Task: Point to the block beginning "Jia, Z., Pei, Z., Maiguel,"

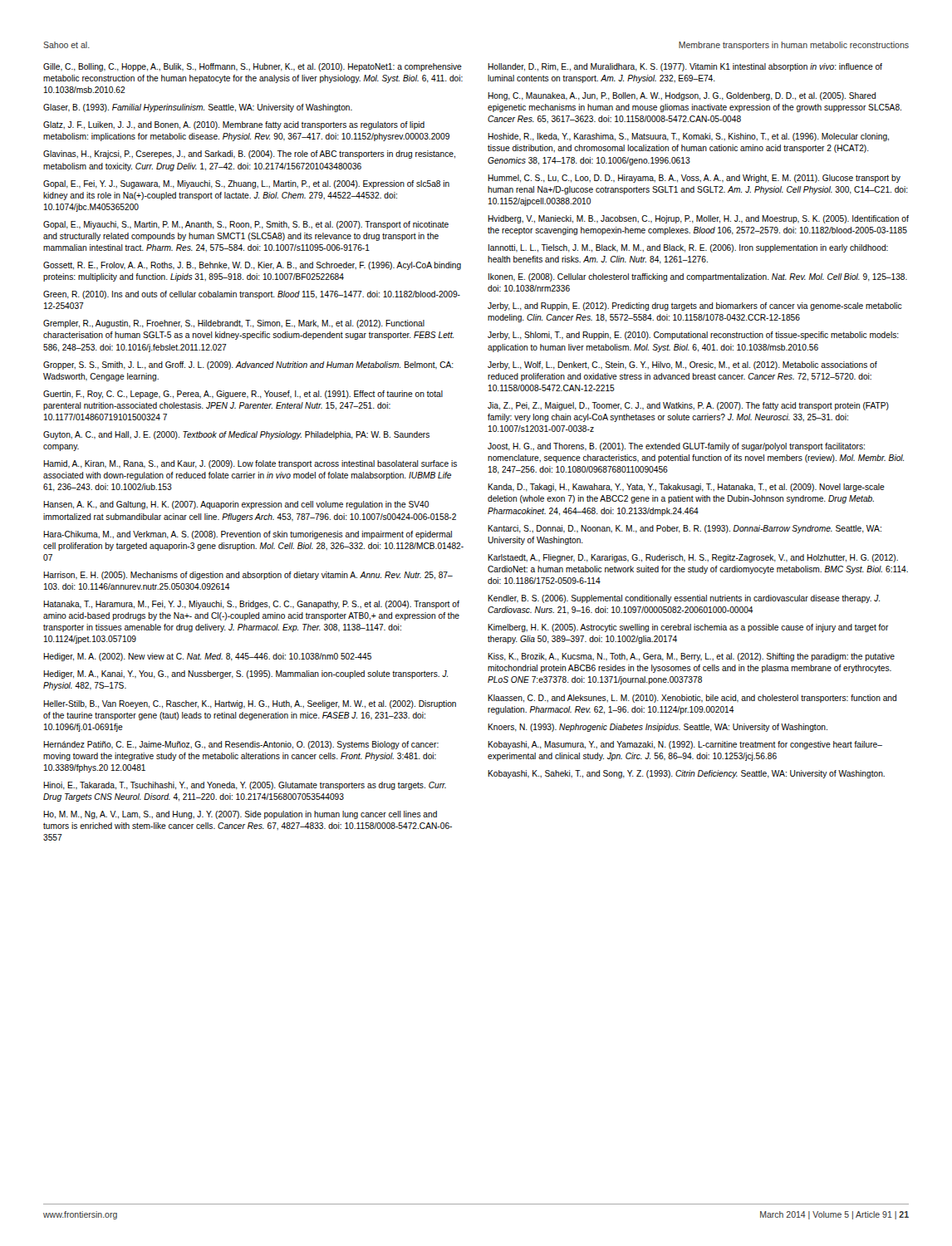Action: (688, 417)
